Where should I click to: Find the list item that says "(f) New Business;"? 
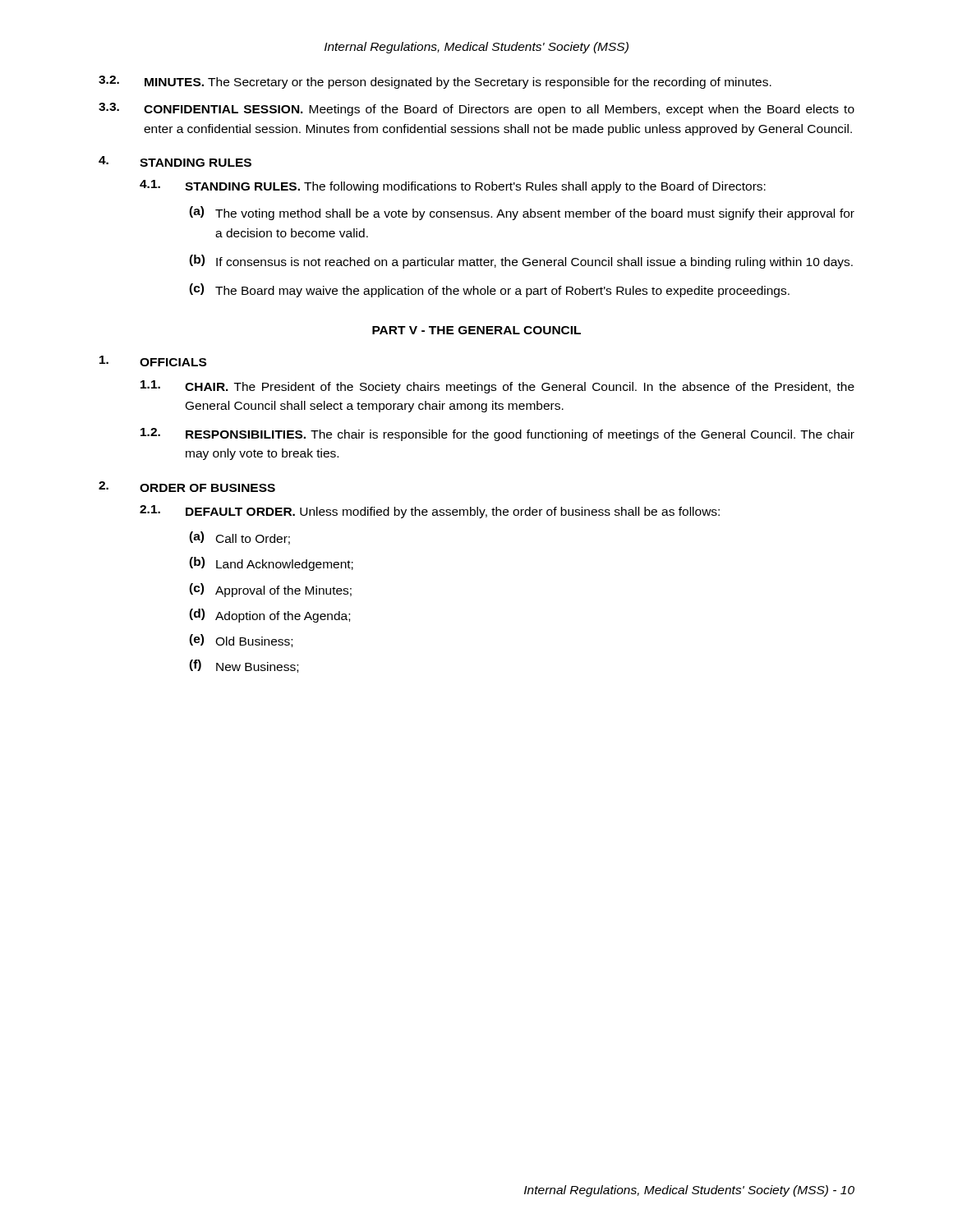[244, 666]
